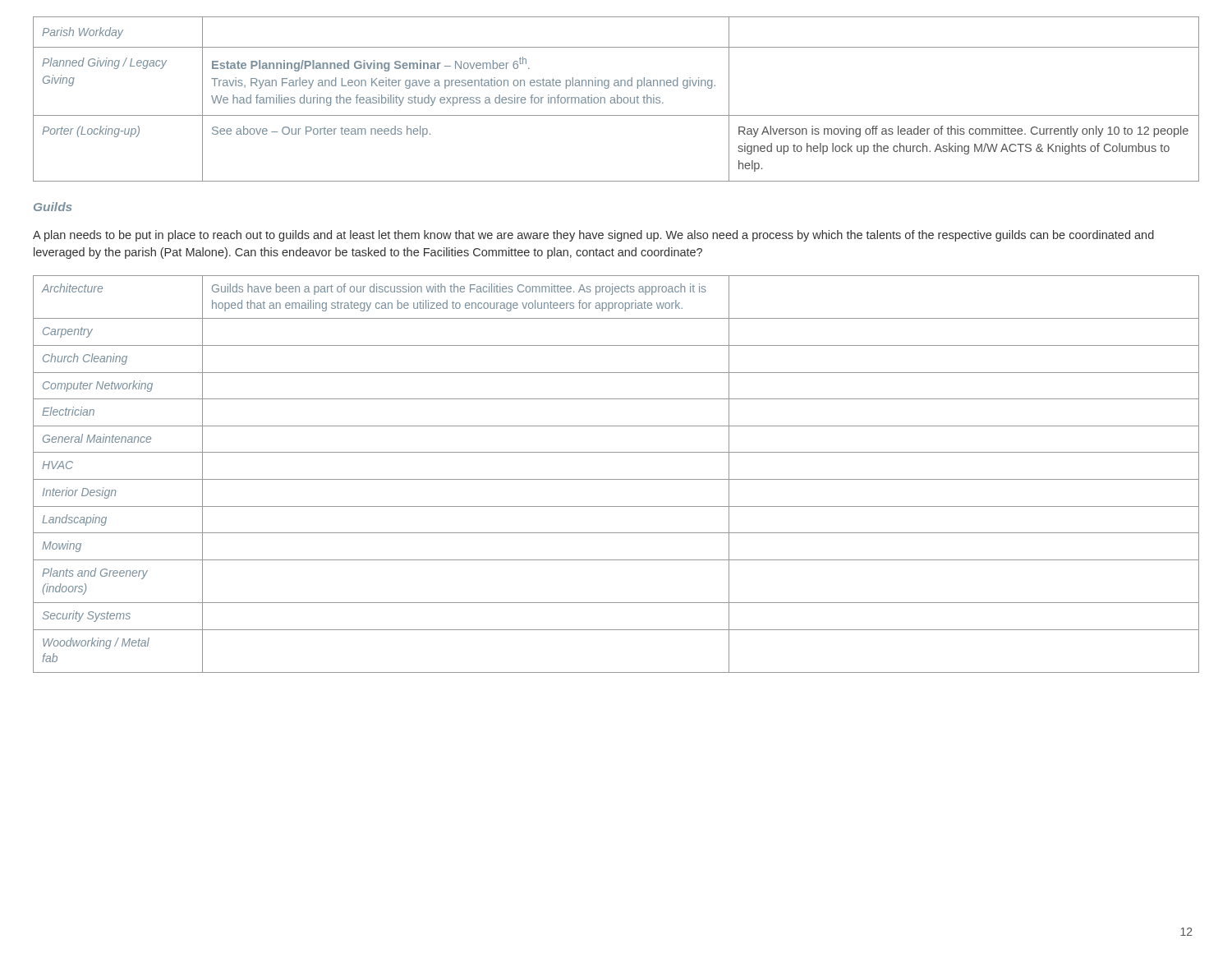This screenshot has height=953, width=1232.
Task: Locate the table with the text "See above –"
Action: click(x=616, y=99)
